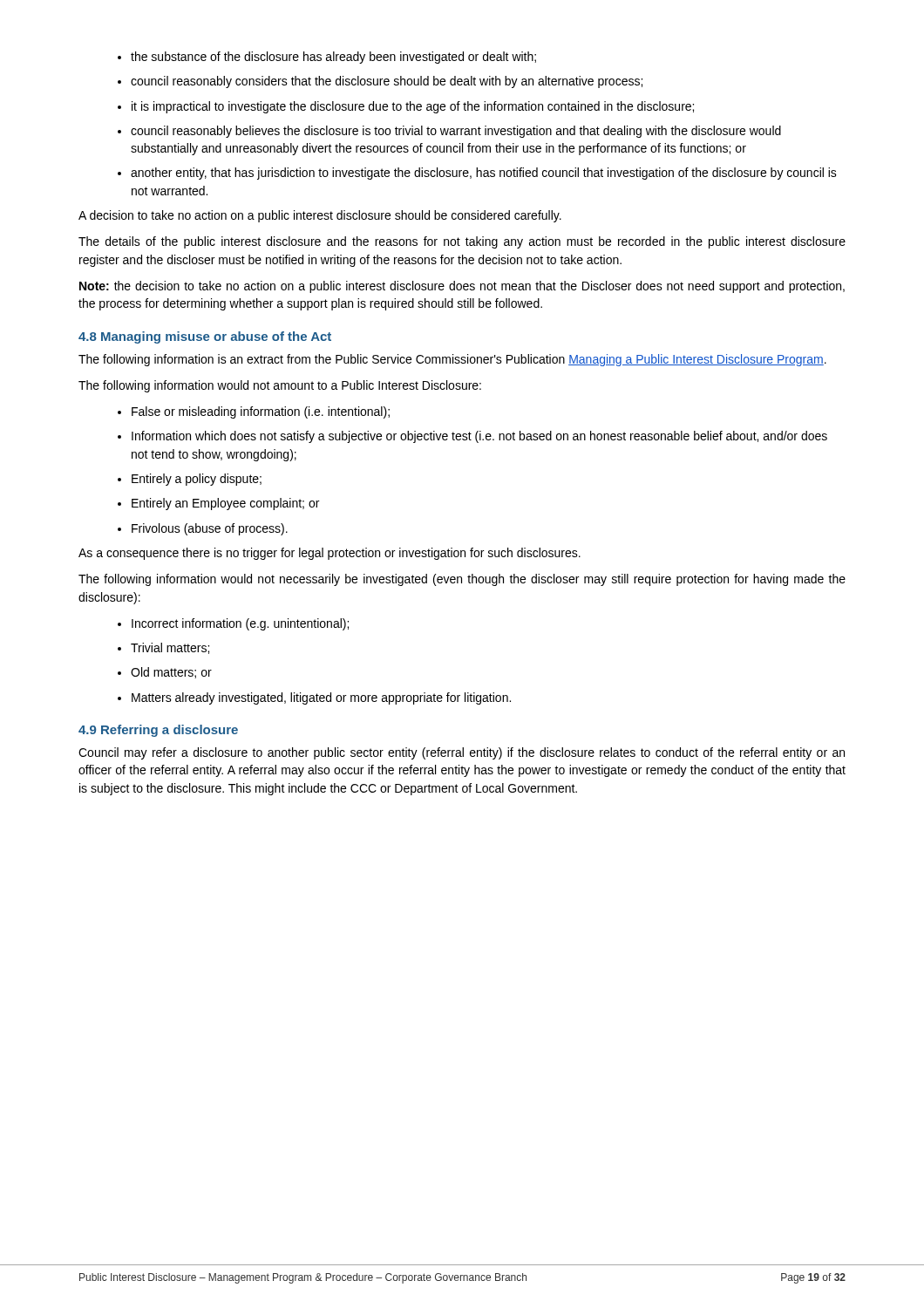The width and height of the screenshot is (924, 1308).
Task: Point to the block beginning "Information which does not satisfy a subjective"
Action: point(462,445)
